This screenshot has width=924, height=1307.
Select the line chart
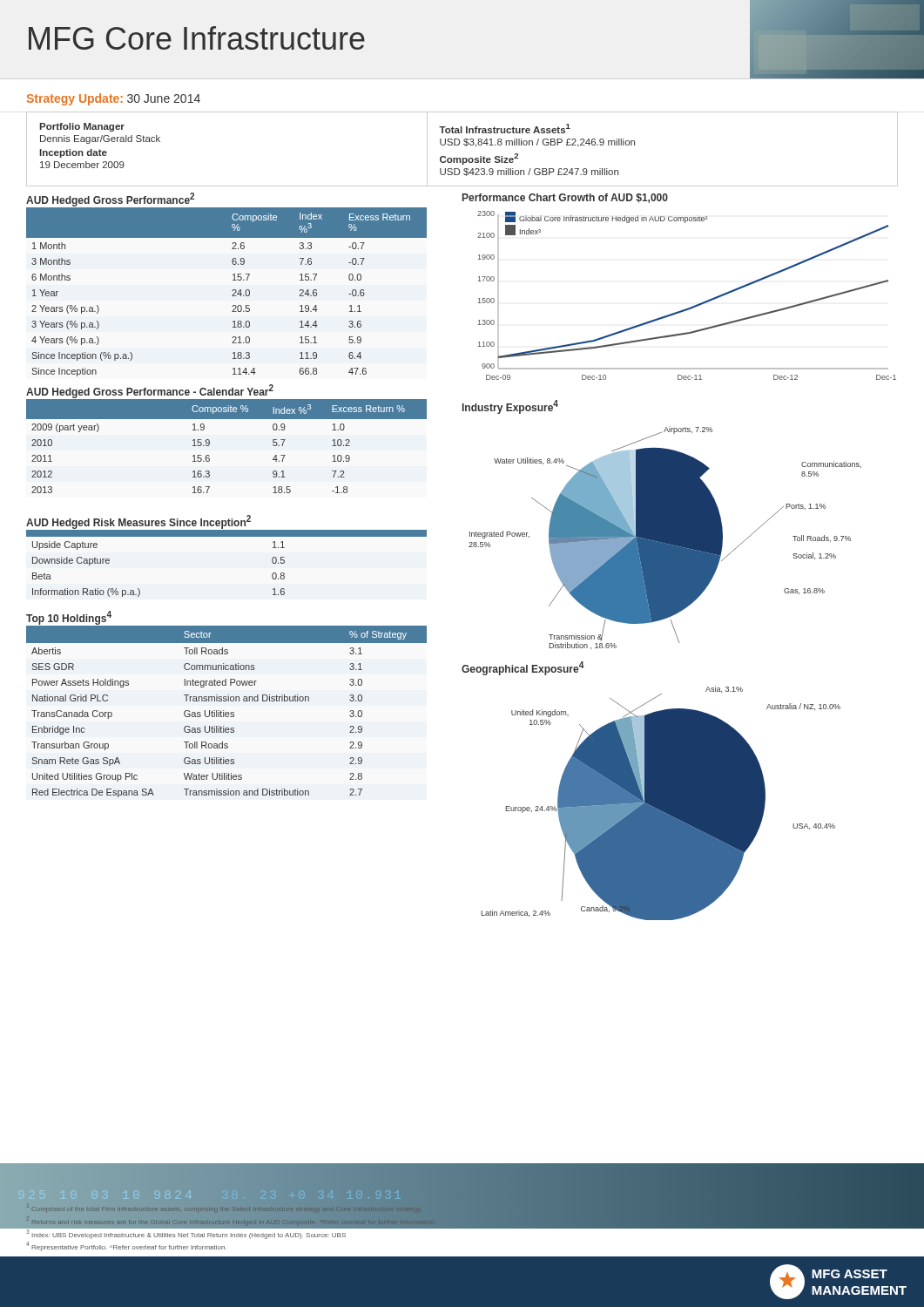pyautogui.click(x=679, y=299)
